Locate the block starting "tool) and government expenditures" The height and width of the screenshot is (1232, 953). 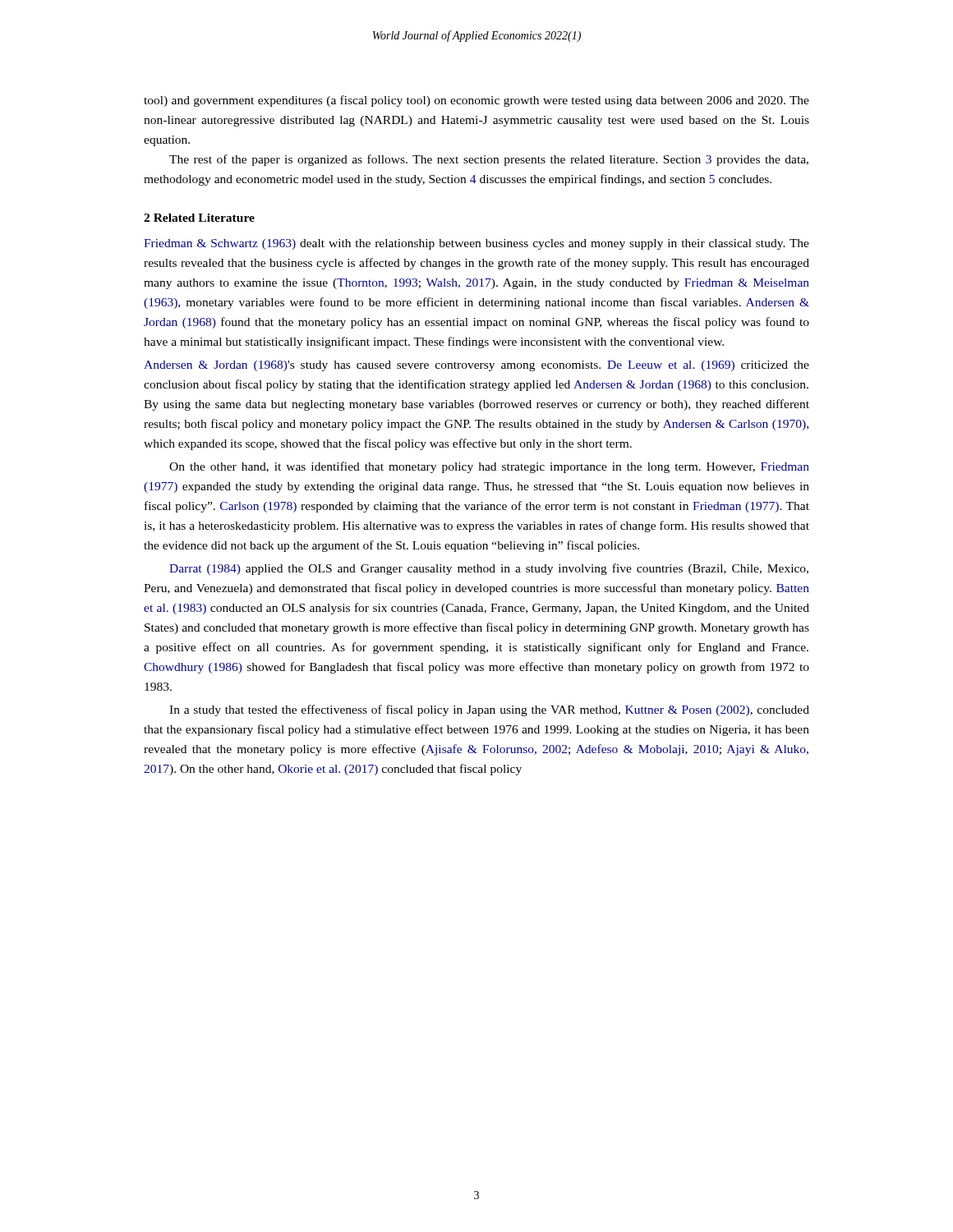point(476,101)
